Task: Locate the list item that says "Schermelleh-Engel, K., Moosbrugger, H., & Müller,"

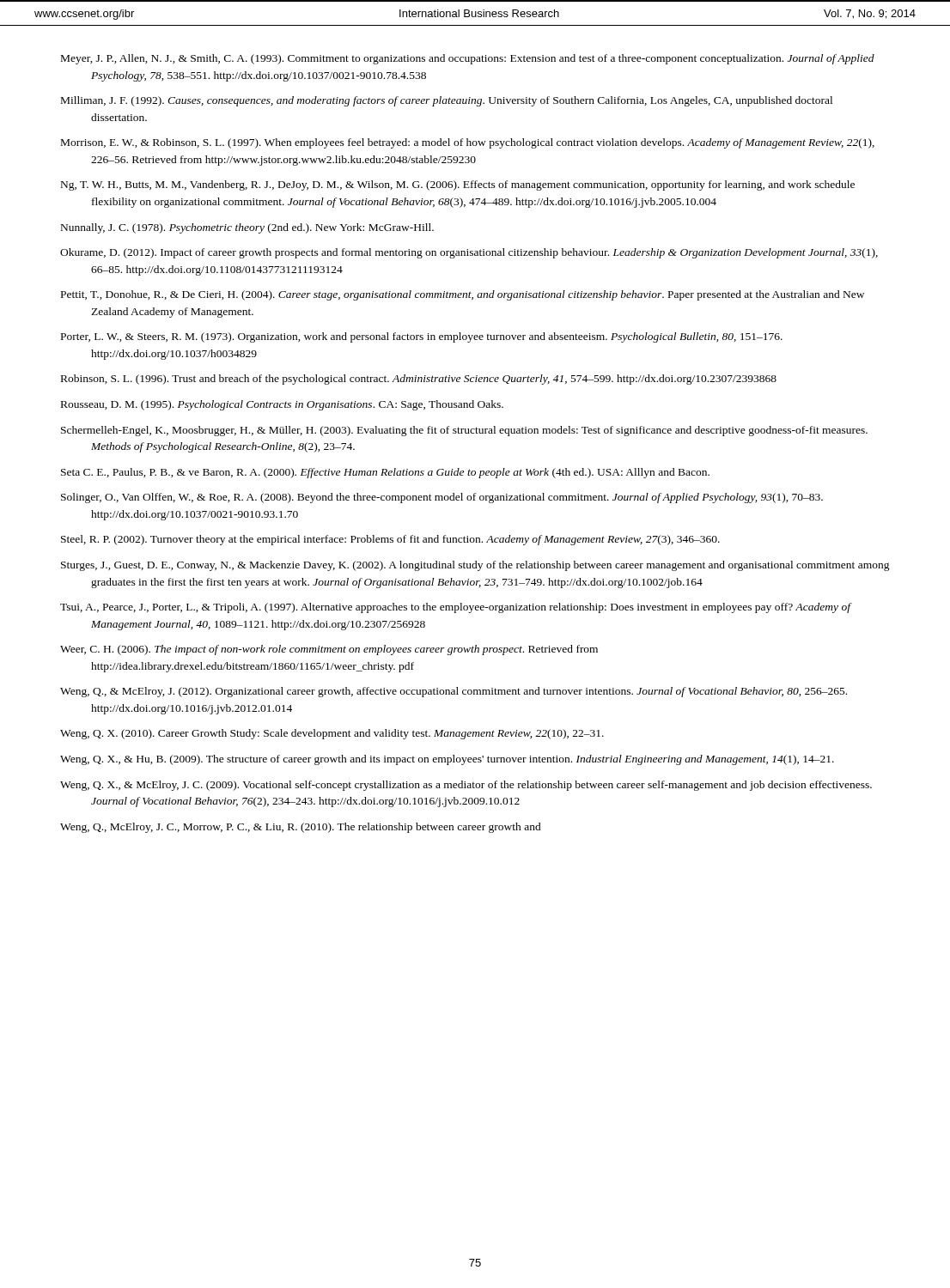Action: pyautogui.click(x=464, y=438)
